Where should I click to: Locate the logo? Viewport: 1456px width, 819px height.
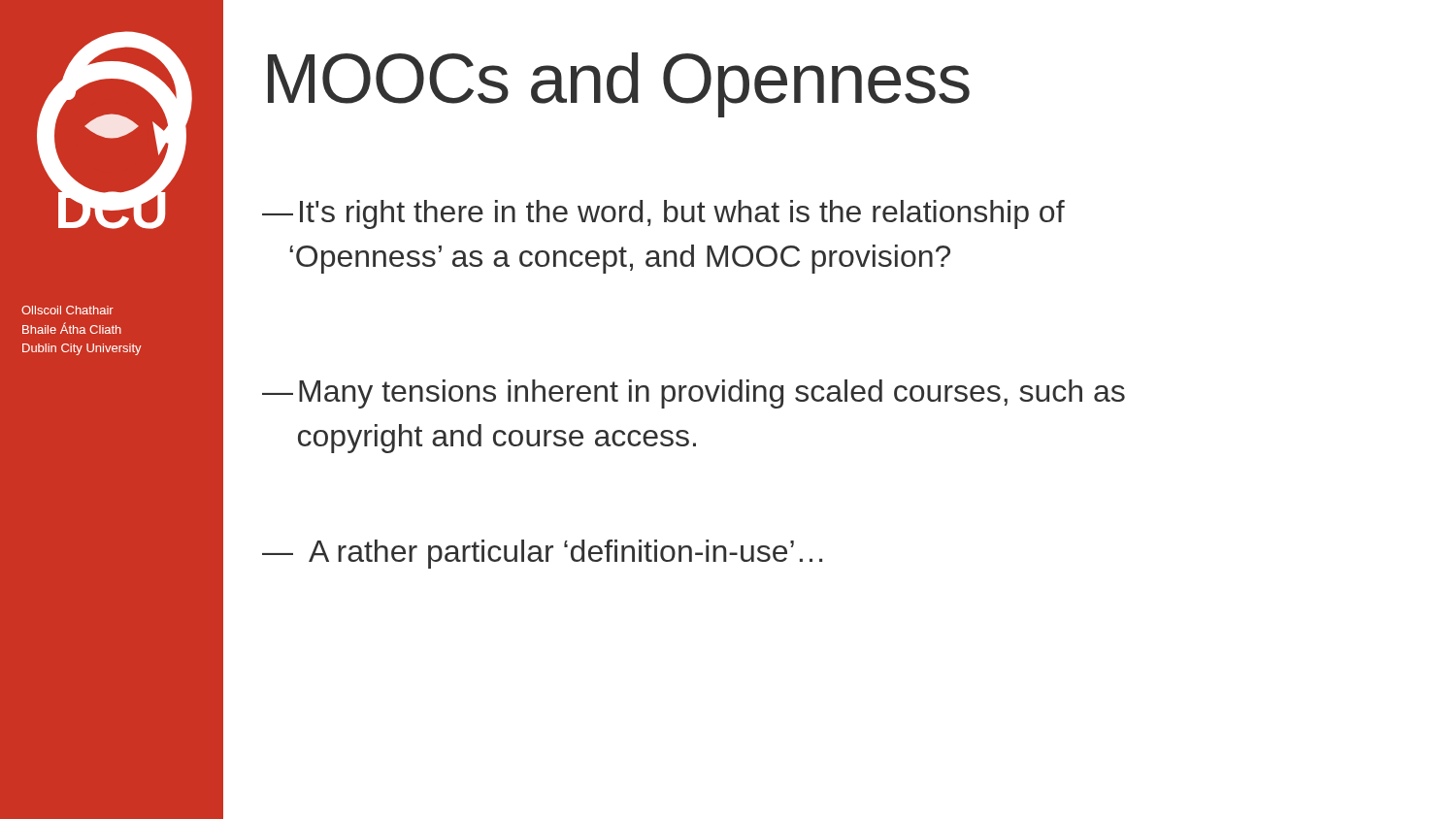coord(112,160)
